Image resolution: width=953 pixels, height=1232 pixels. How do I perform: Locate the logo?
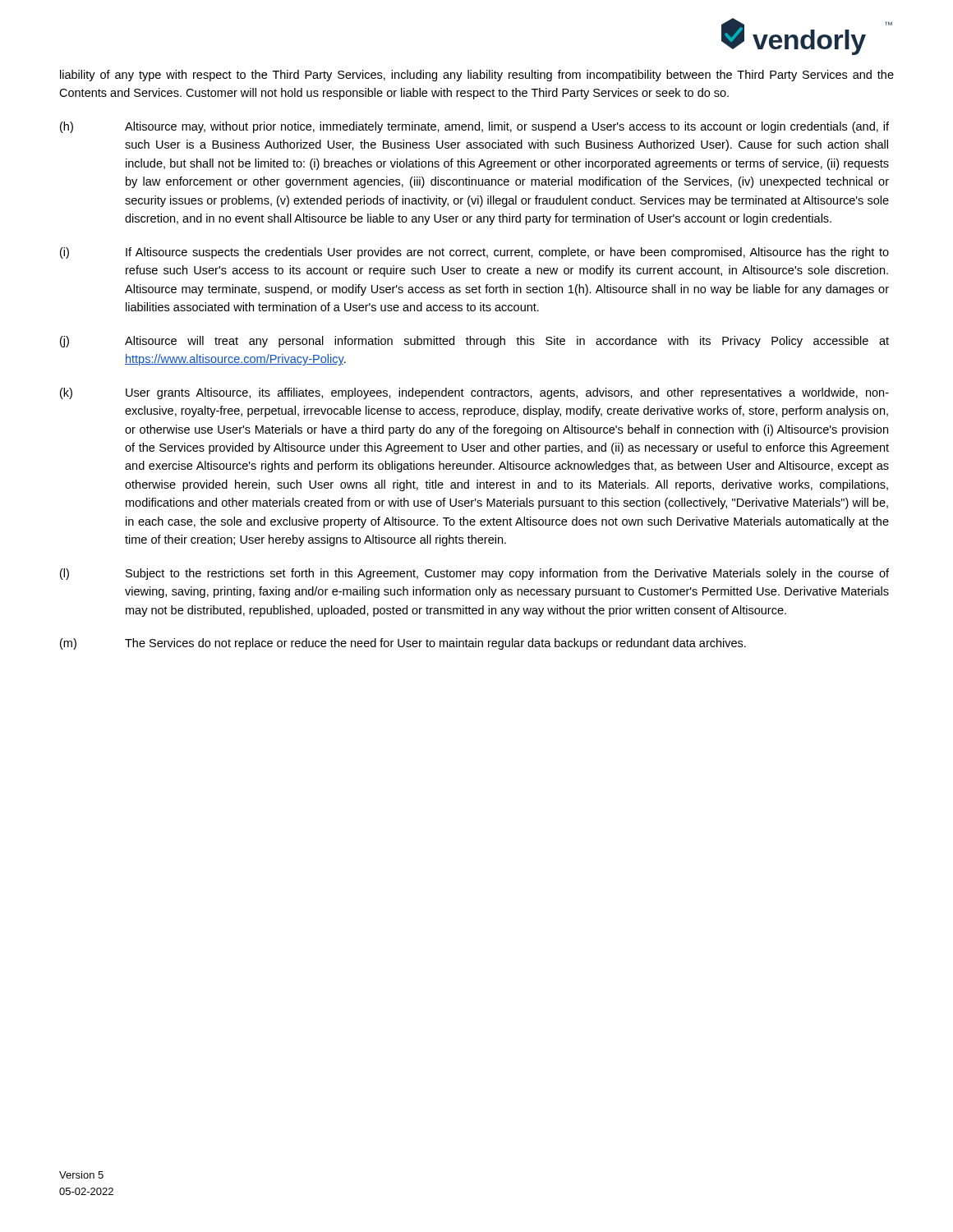[x=808, y=40]
